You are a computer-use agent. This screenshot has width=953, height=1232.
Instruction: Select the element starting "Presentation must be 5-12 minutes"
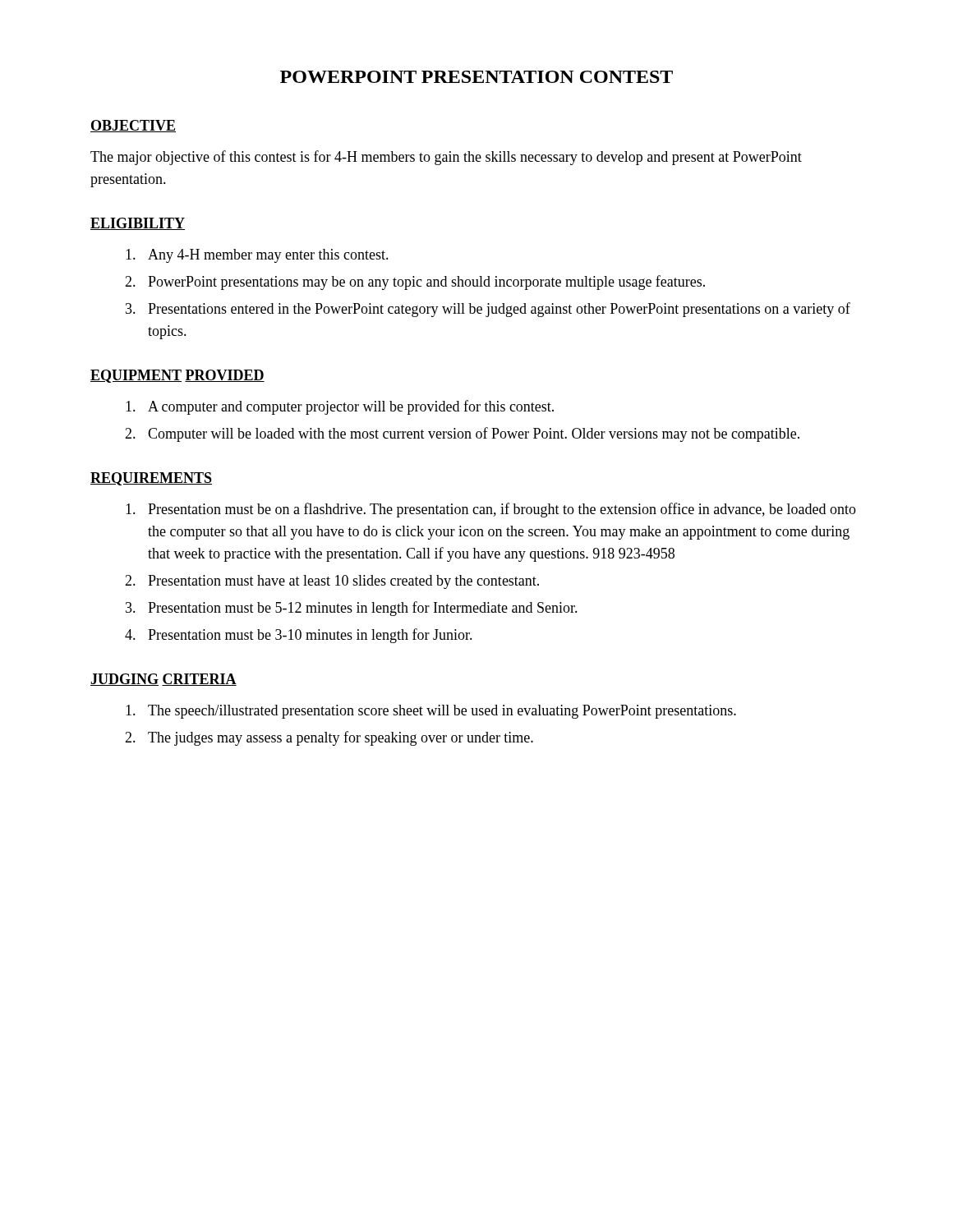[363, 608]
